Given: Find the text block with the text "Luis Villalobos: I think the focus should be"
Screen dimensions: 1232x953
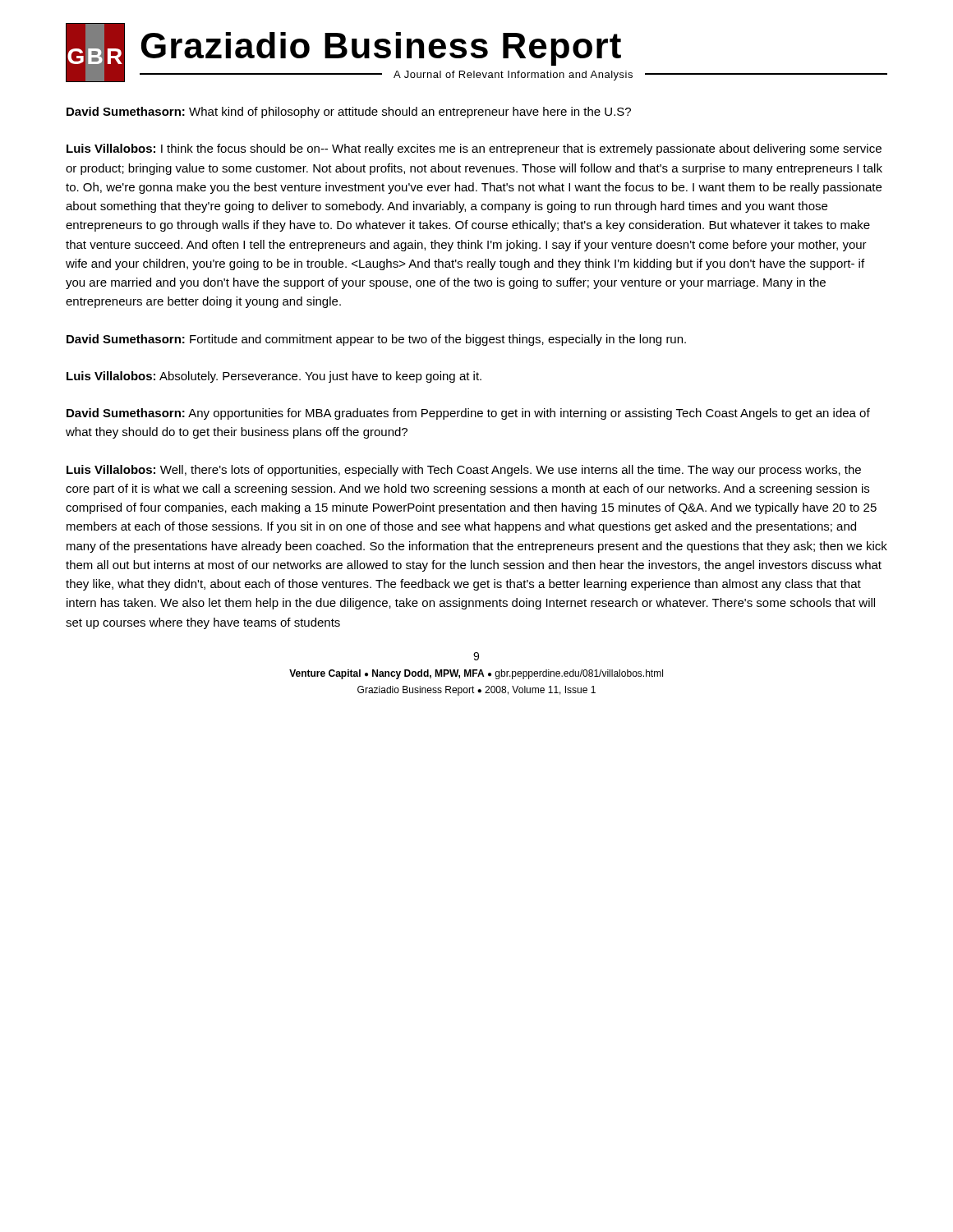Looking at the screenshot, I should pos(474,225).
